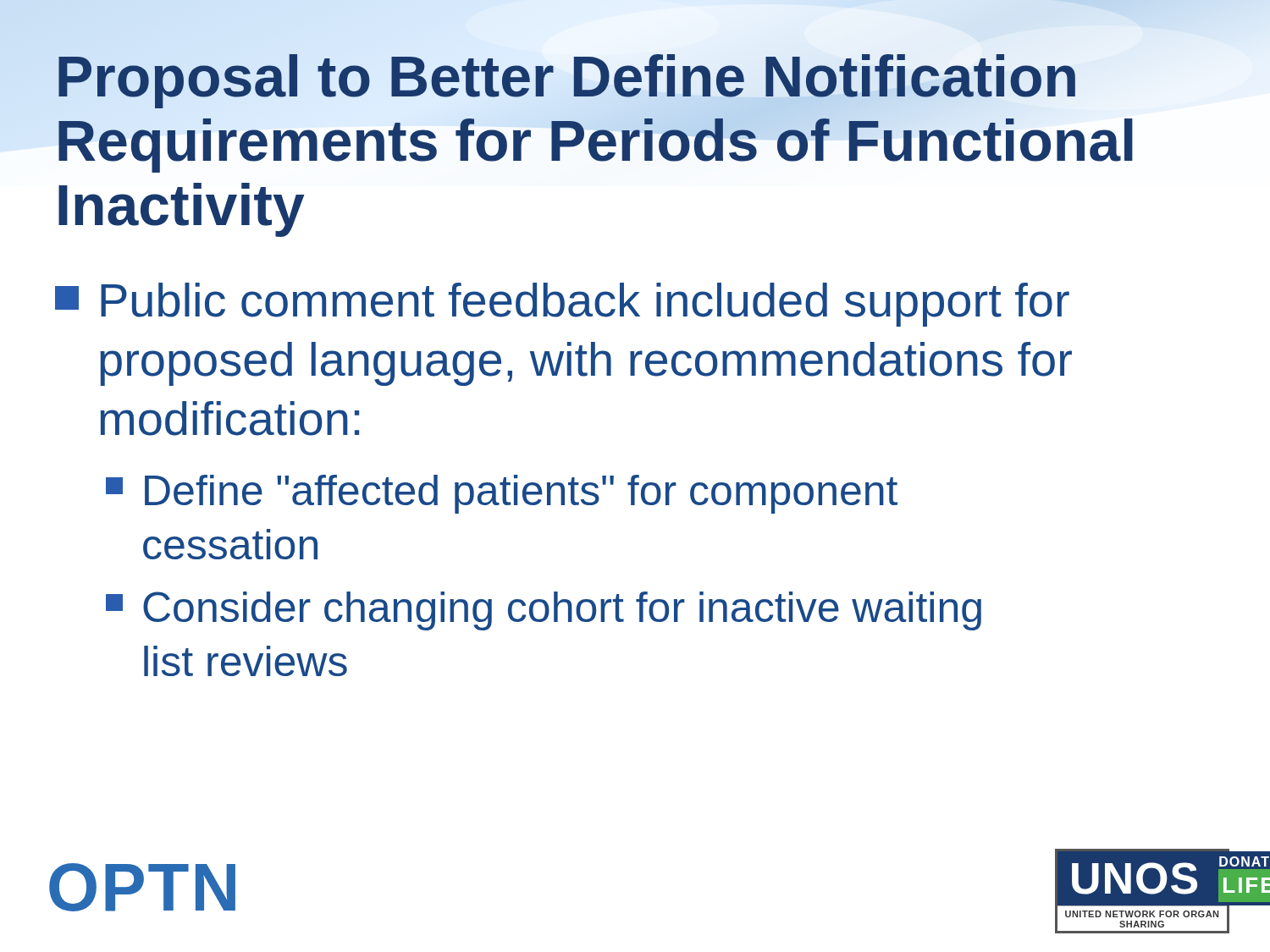1270x952 pixels.
Task: Find the list item that says "Public comment feedback"
Action: pyautogui.click(x=639, y=360)
